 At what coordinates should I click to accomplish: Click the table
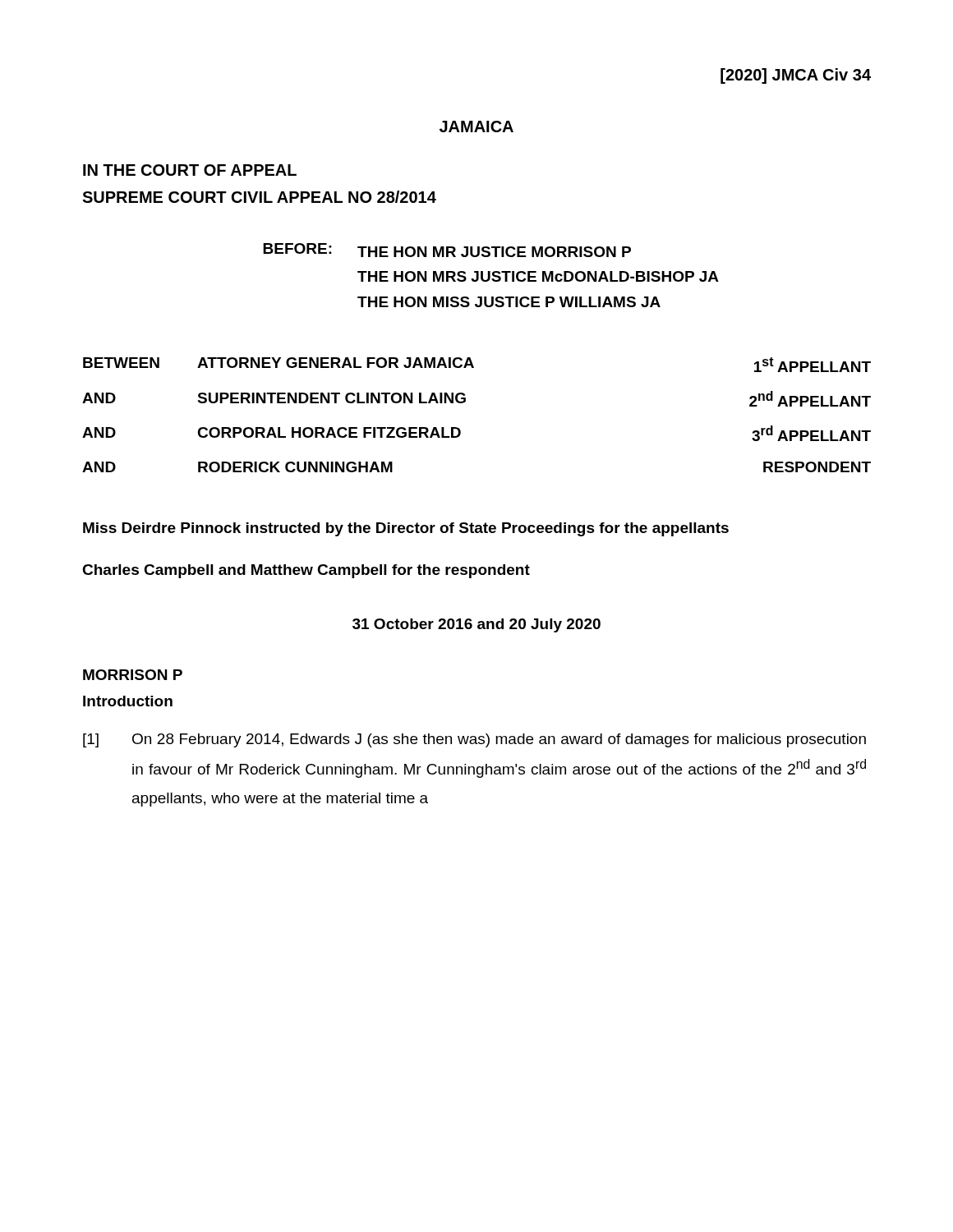click(476, 415)
